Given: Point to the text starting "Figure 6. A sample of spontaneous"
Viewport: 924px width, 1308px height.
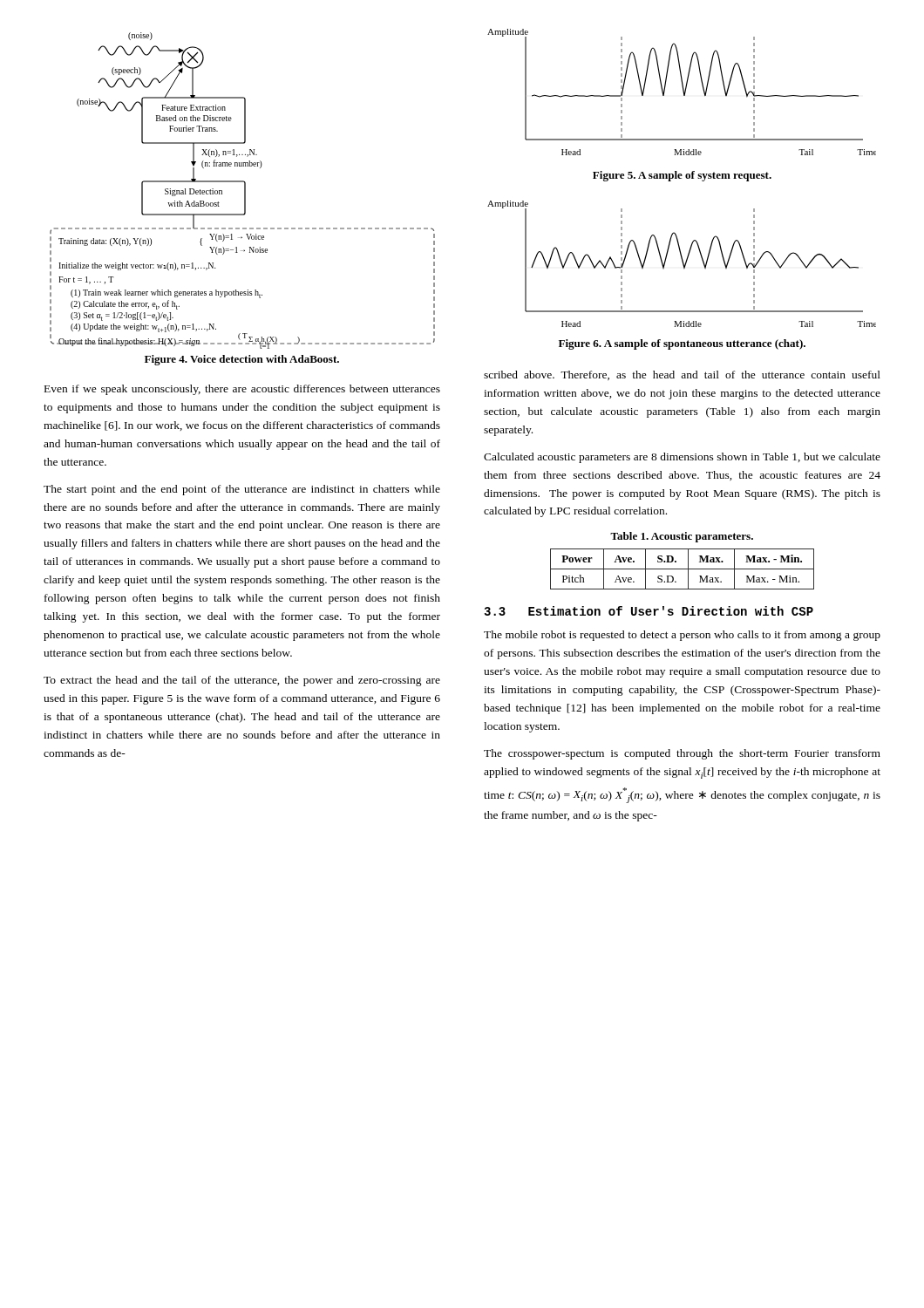Looking at the screenshot, I should (682, 343).
